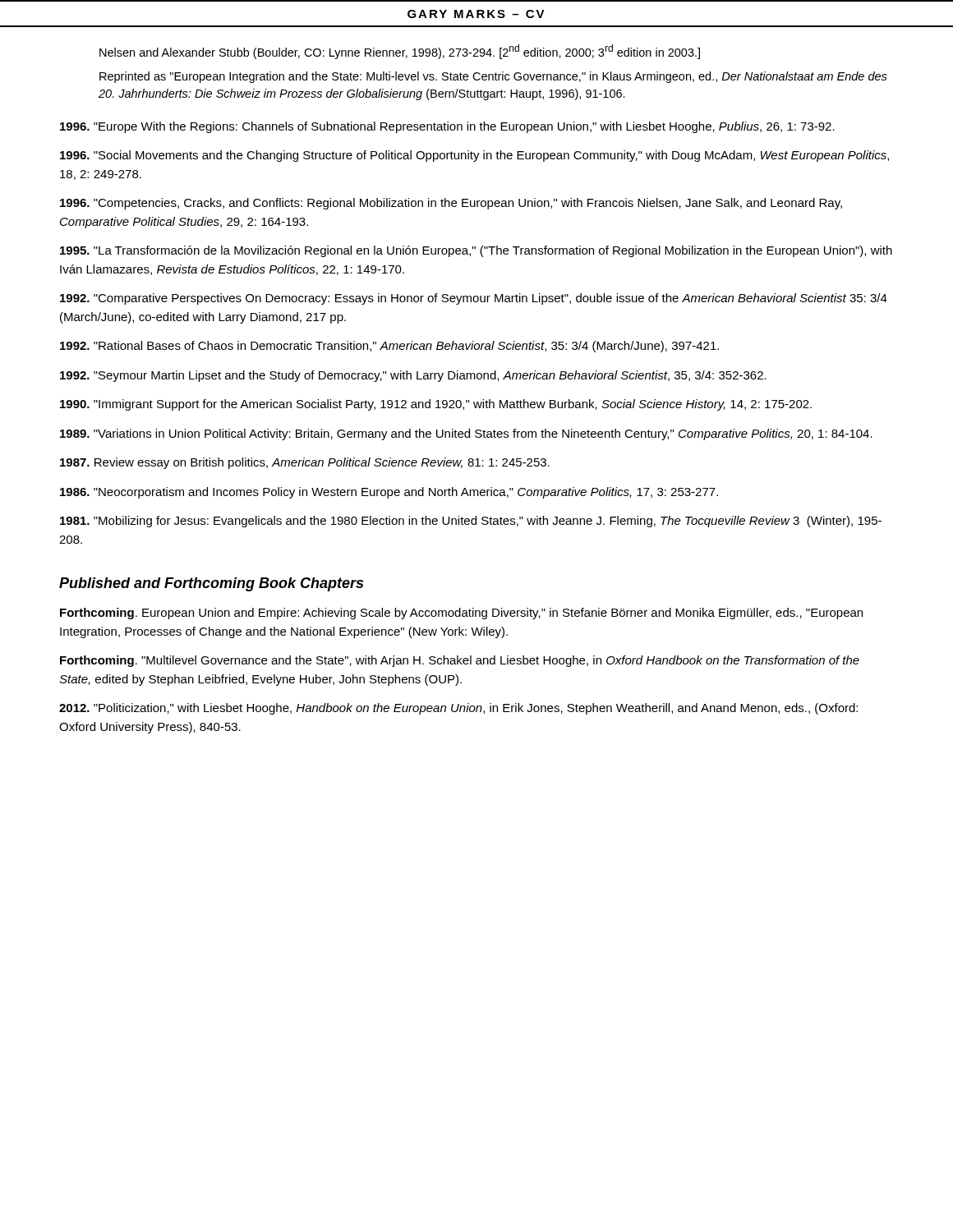Locate the text block that says "Reprinted as "European Integration and"
953x1232 pixels.
(493, 85)
